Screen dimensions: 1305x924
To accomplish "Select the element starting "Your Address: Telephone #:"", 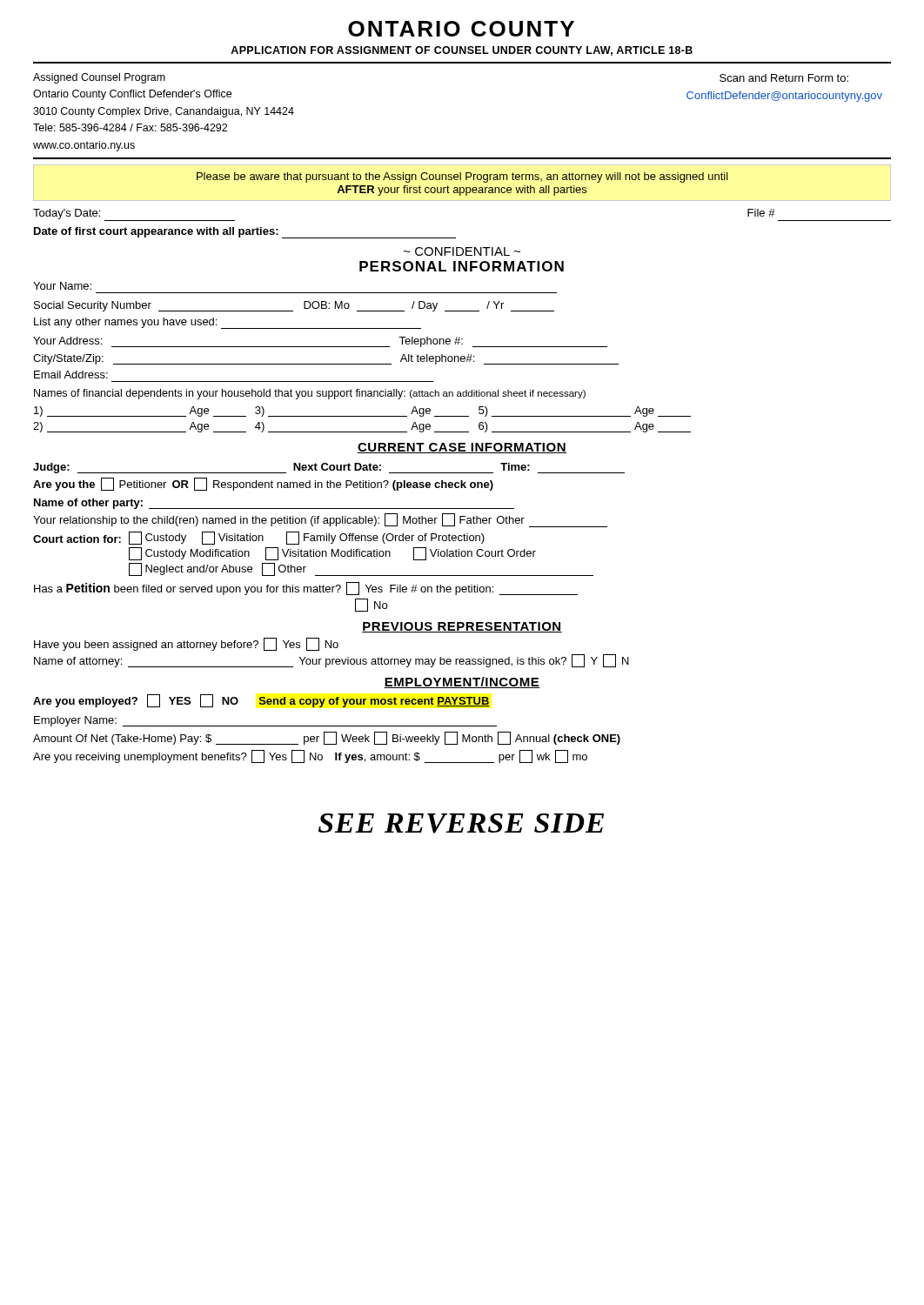I will coord(320,340).
